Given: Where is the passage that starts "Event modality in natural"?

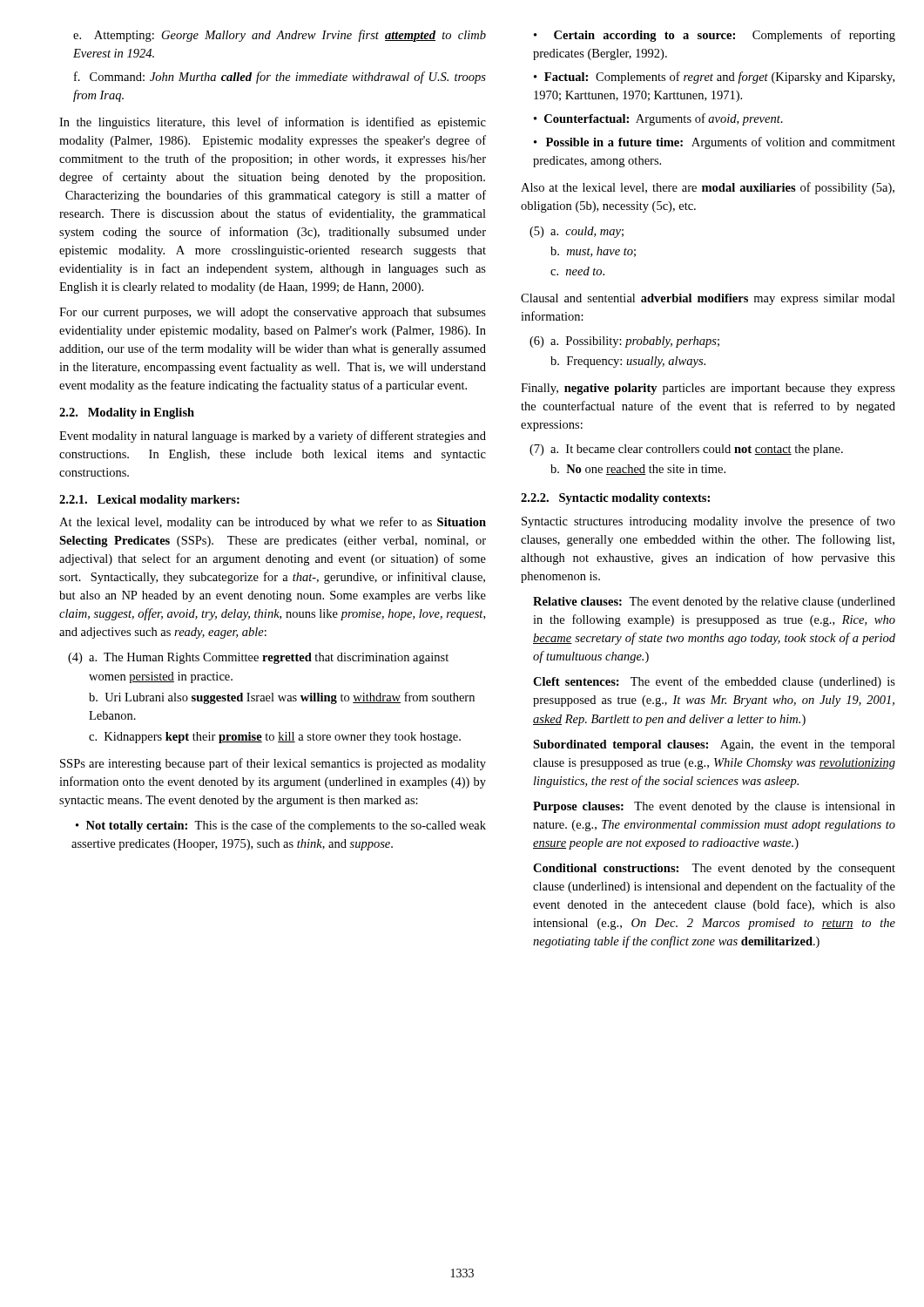Looking at the screenshot, I should click(x=273, y=454).
